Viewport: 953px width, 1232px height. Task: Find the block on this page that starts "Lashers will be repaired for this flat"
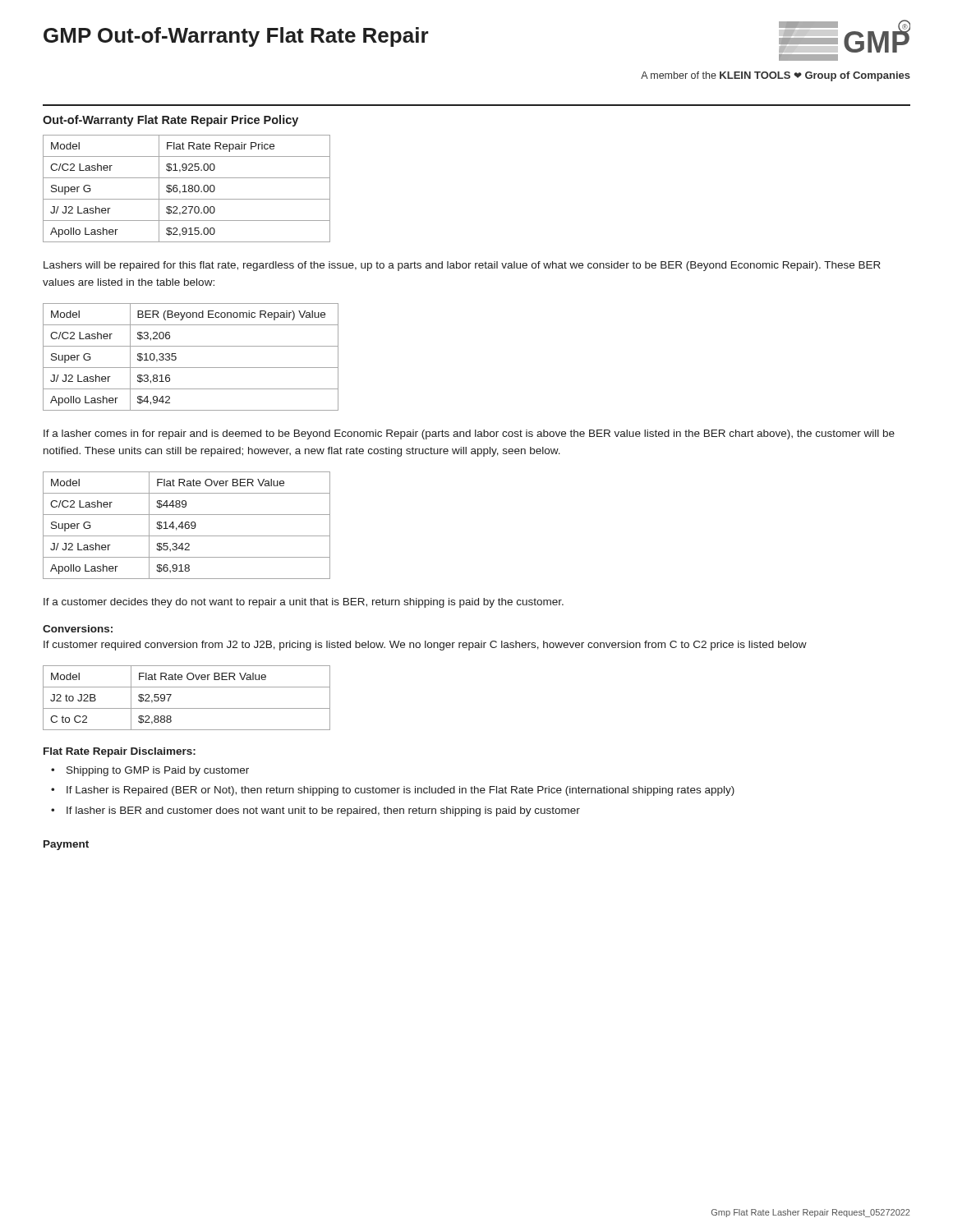pos(462,273)
